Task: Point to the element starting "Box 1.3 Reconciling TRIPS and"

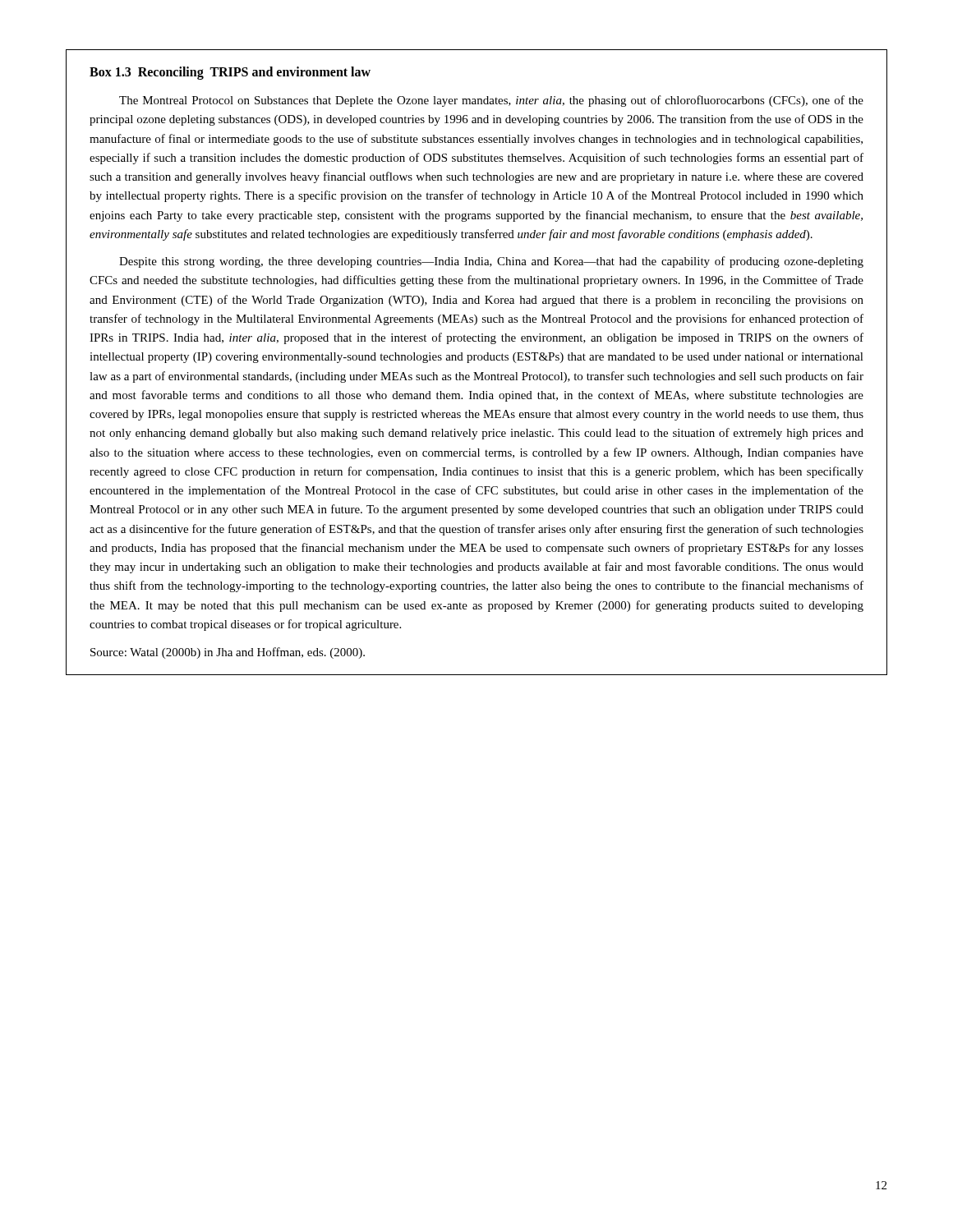Action: (x=230, y=72)
